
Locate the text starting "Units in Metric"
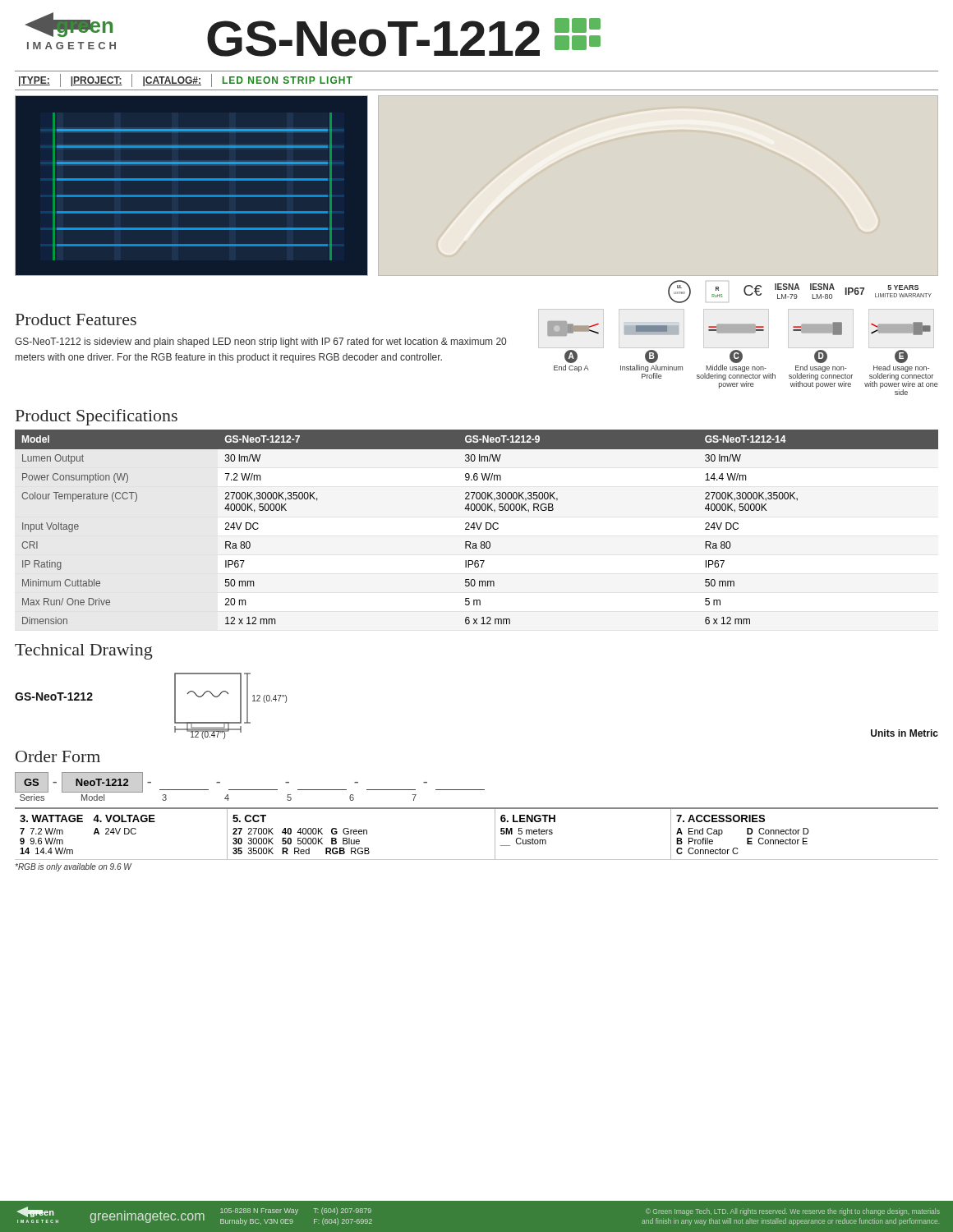(904, 733)
